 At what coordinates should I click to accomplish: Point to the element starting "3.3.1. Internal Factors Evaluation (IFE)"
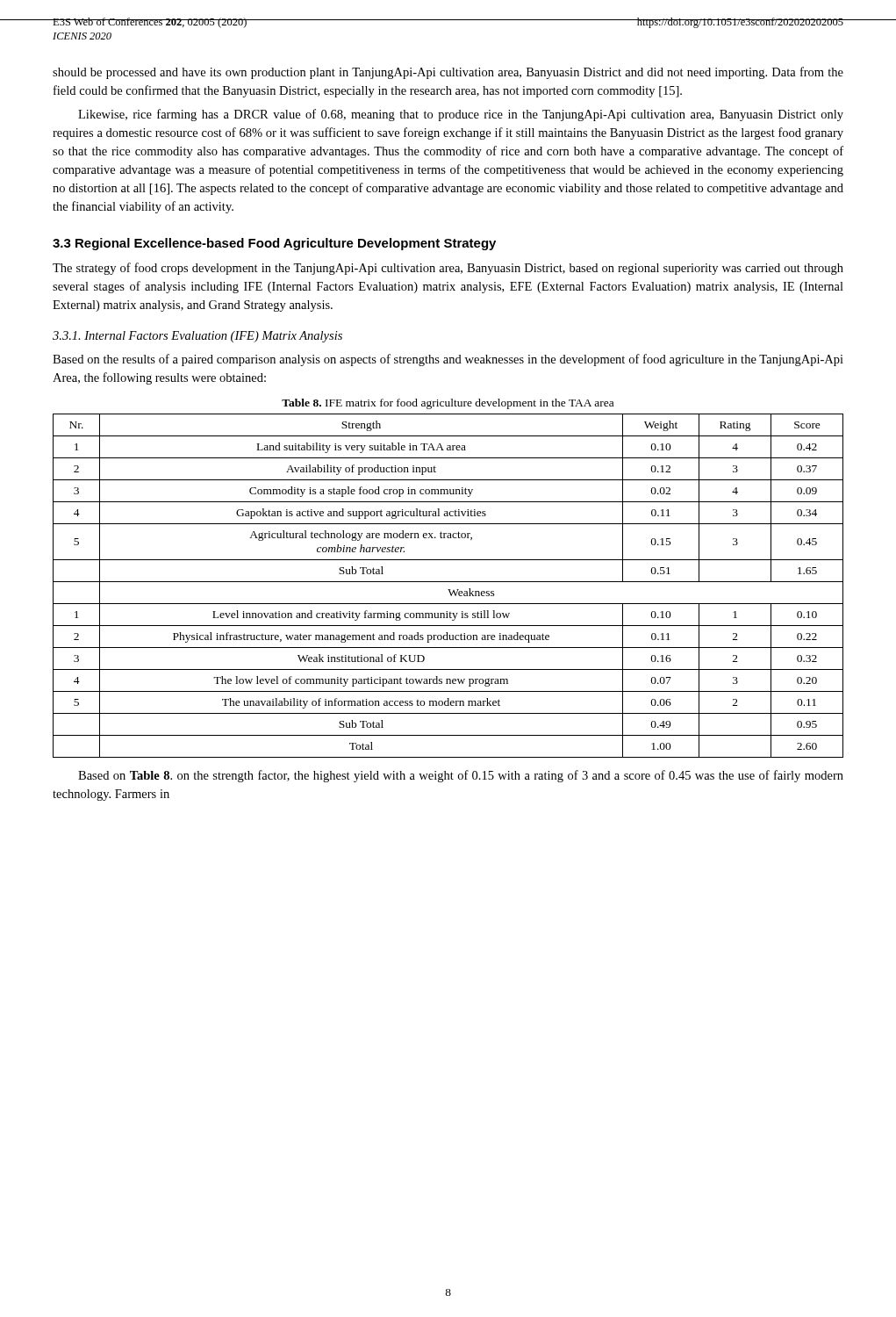pos(198,336)
